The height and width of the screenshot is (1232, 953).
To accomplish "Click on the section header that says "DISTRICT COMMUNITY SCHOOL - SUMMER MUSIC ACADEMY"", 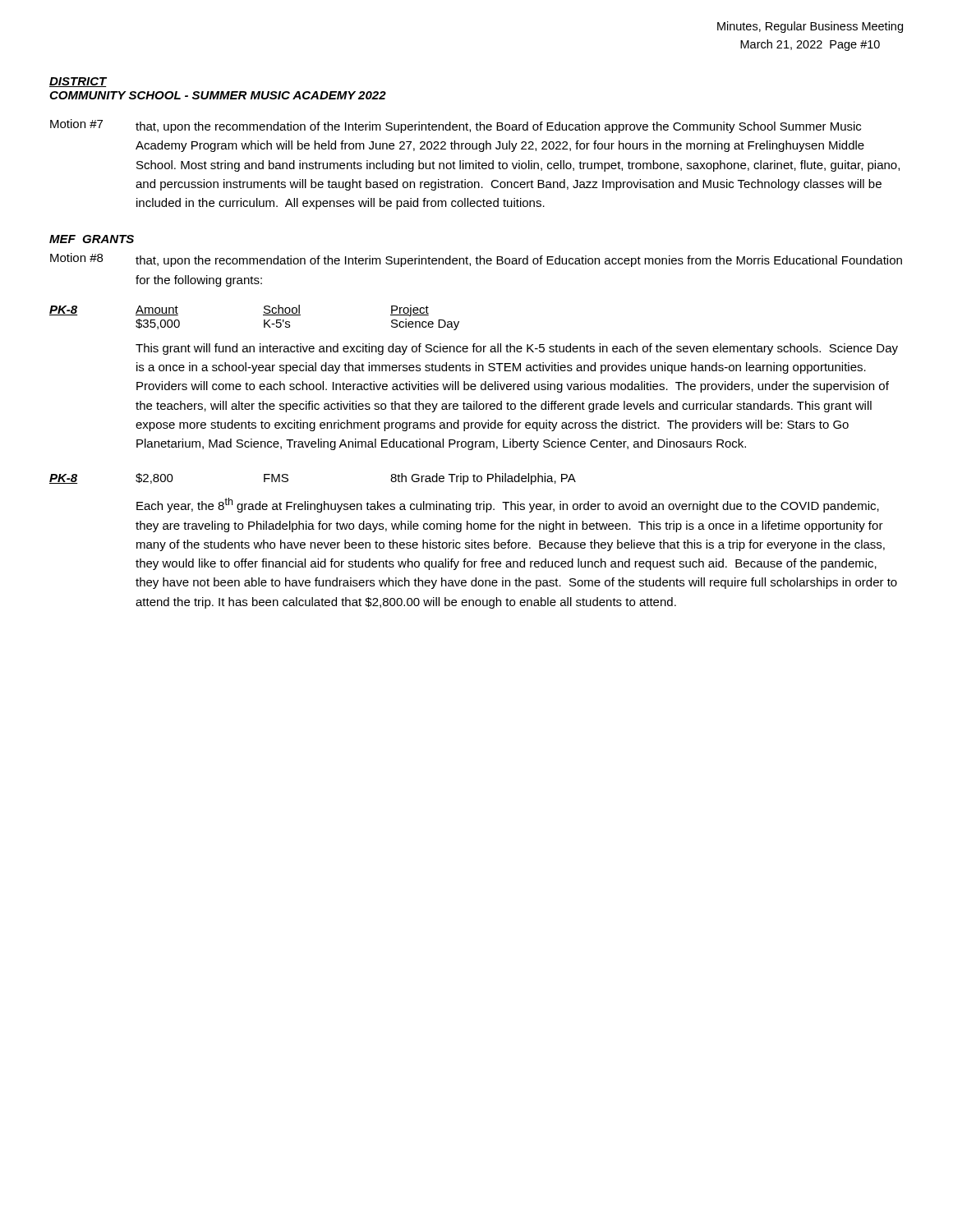I will pos(78,82).
